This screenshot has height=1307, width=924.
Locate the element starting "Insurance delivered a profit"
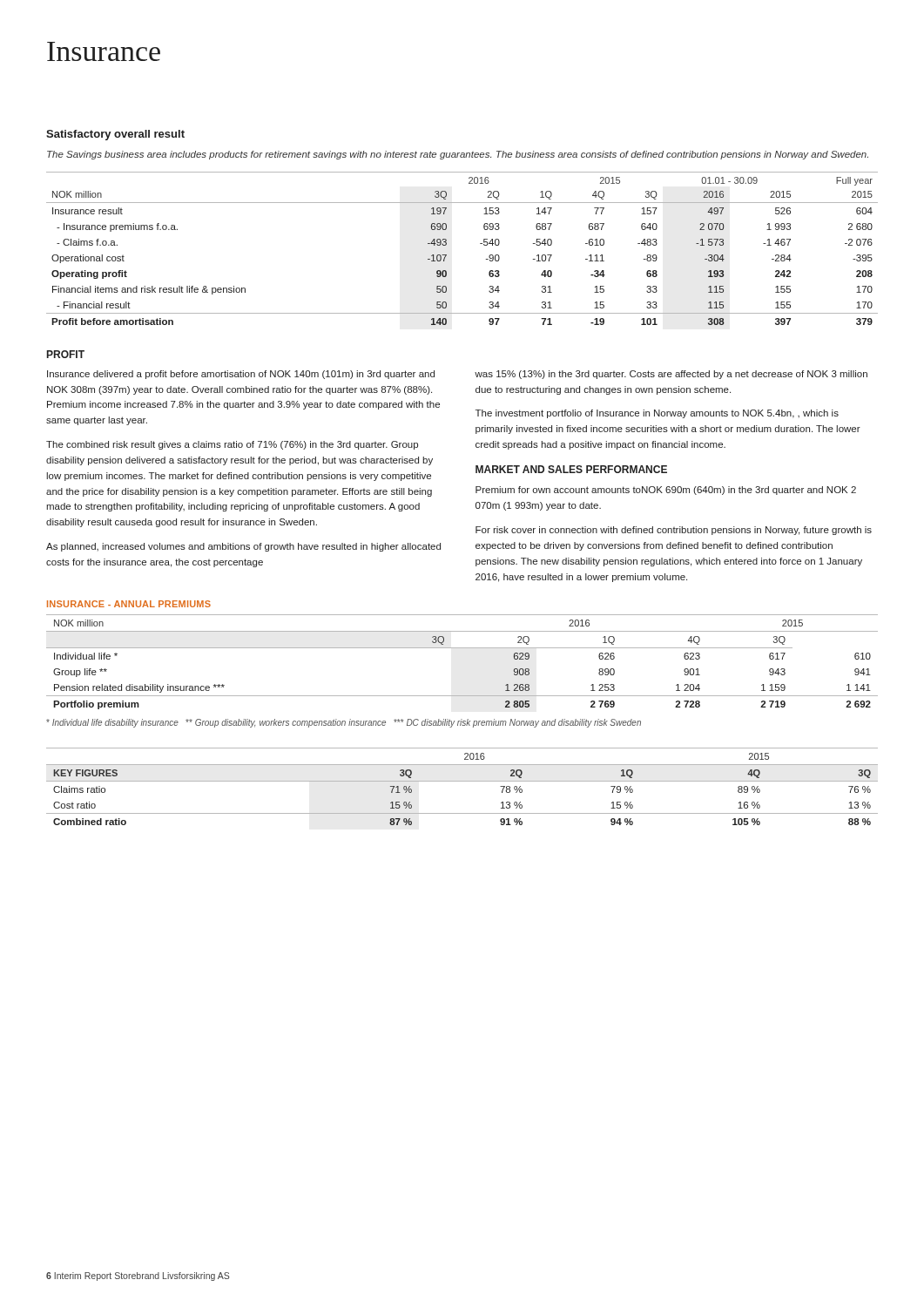243,397
